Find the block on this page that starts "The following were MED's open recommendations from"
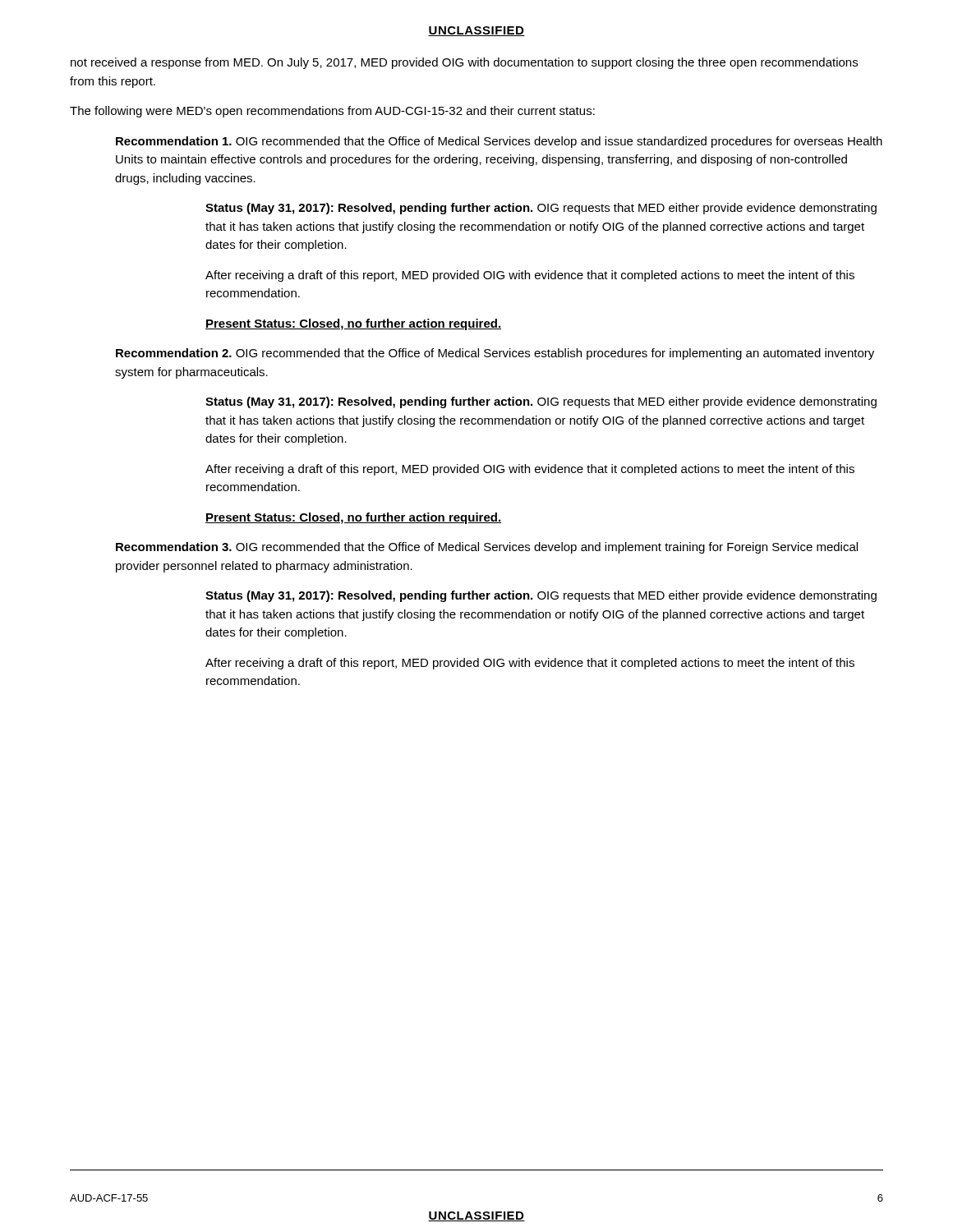The width and height of the screenshot is (953, 1232). (333, 110)
